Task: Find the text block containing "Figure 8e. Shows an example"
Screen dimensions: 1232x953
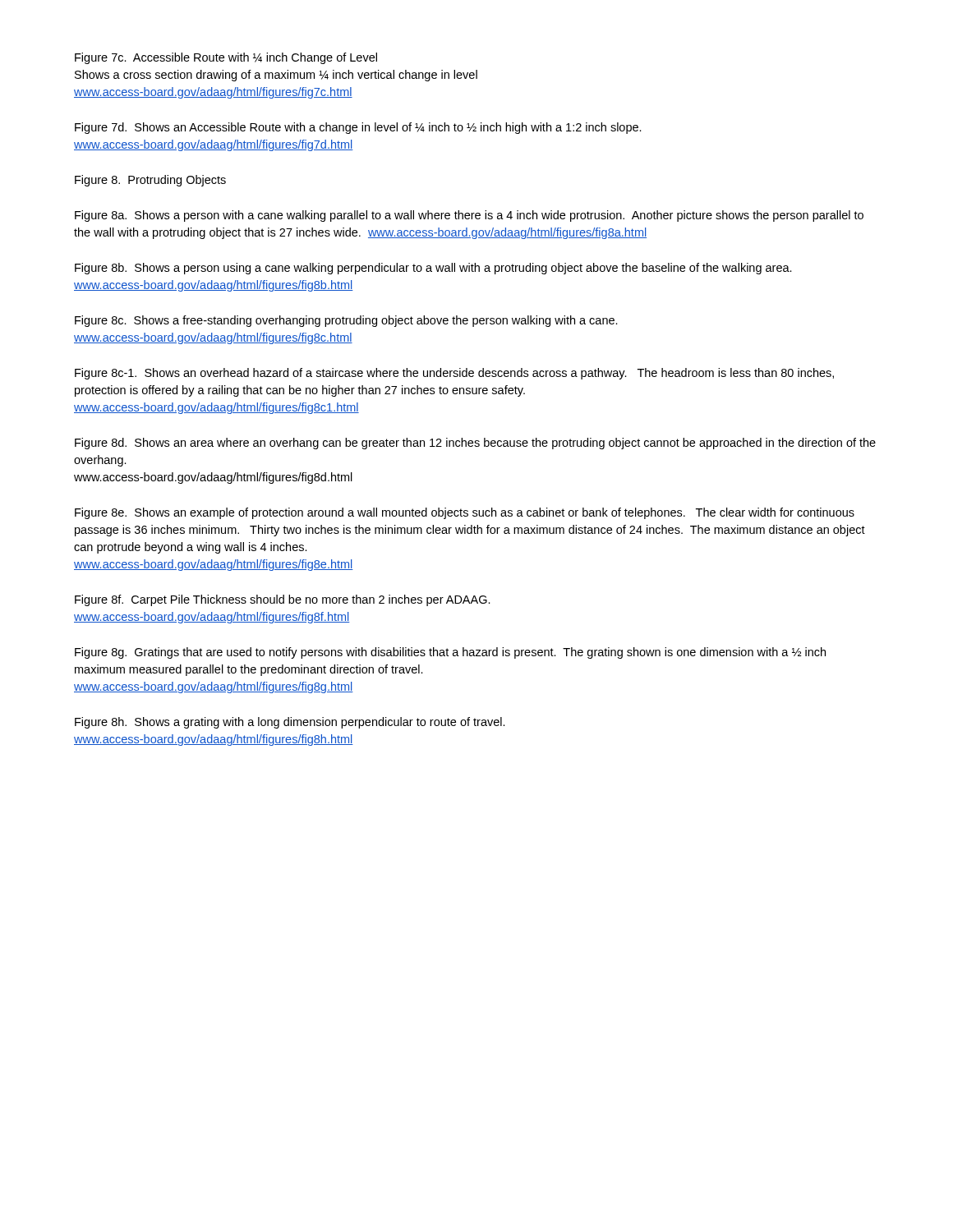Action: 469,539
